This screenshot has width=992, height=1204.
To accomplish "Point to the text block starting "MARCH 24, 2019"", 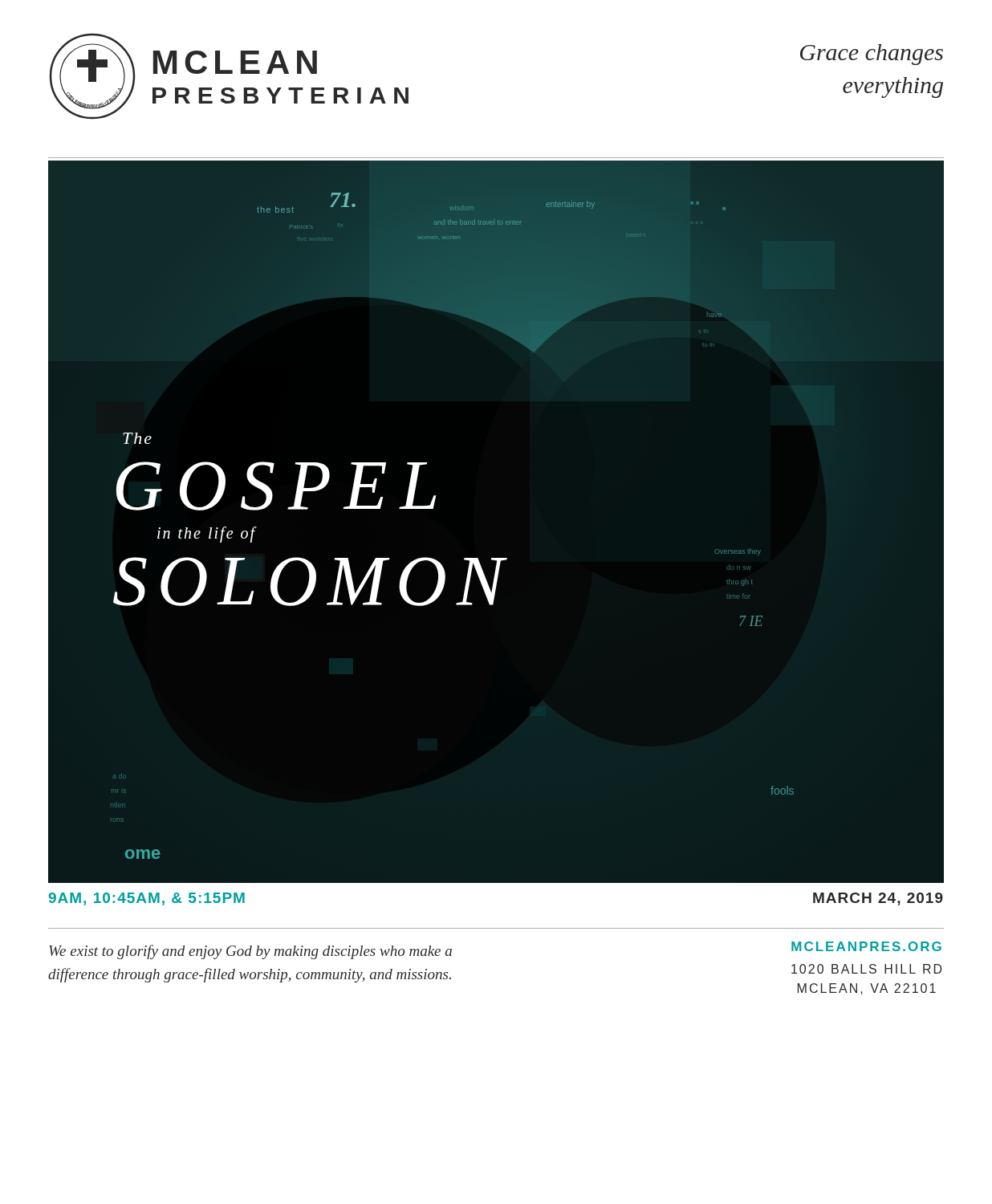I will [878, 898].
